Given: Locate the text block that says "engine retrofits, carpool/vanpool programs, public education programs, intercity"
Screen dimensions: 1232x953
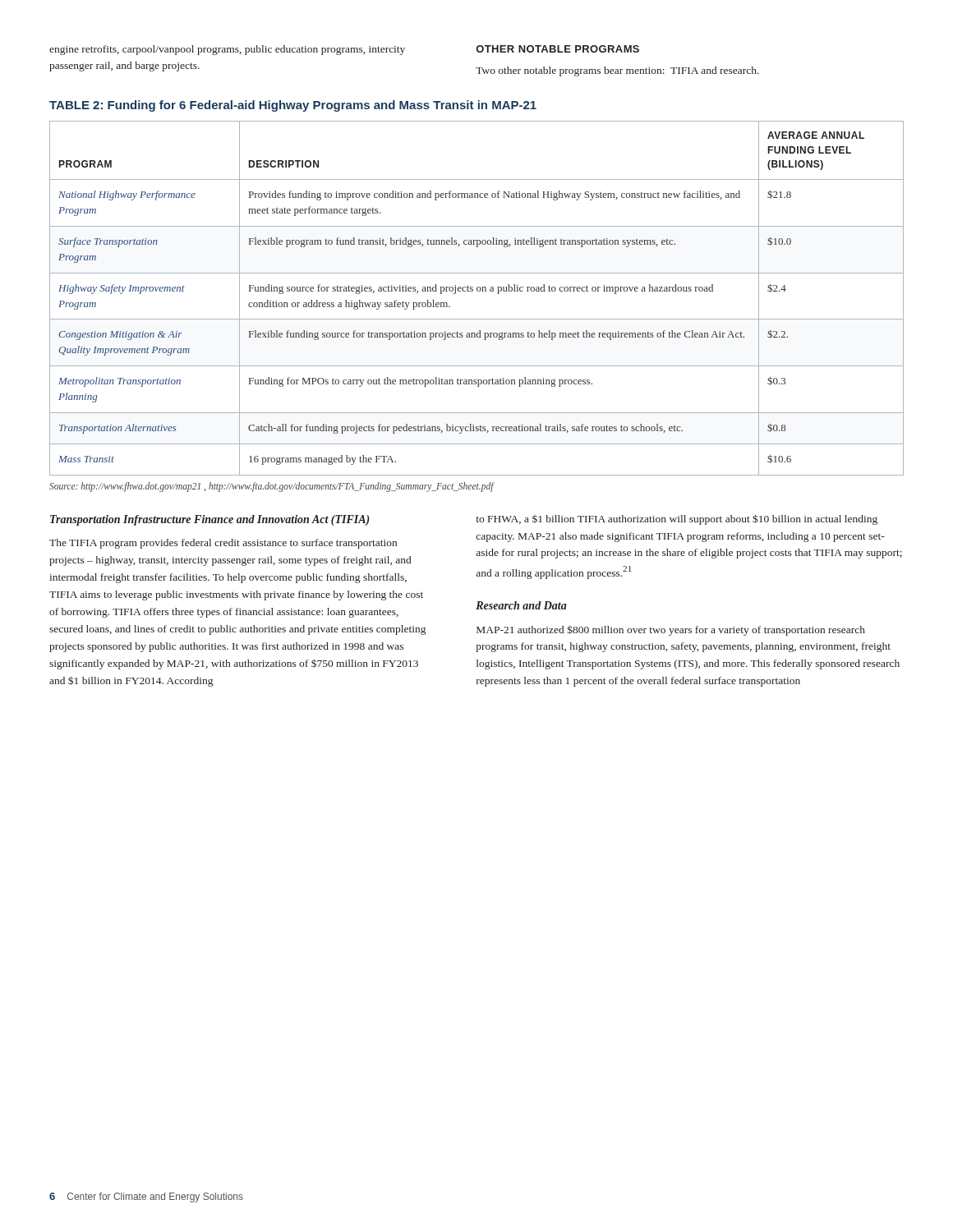Looking at the screenshot, I should (227, 57).
